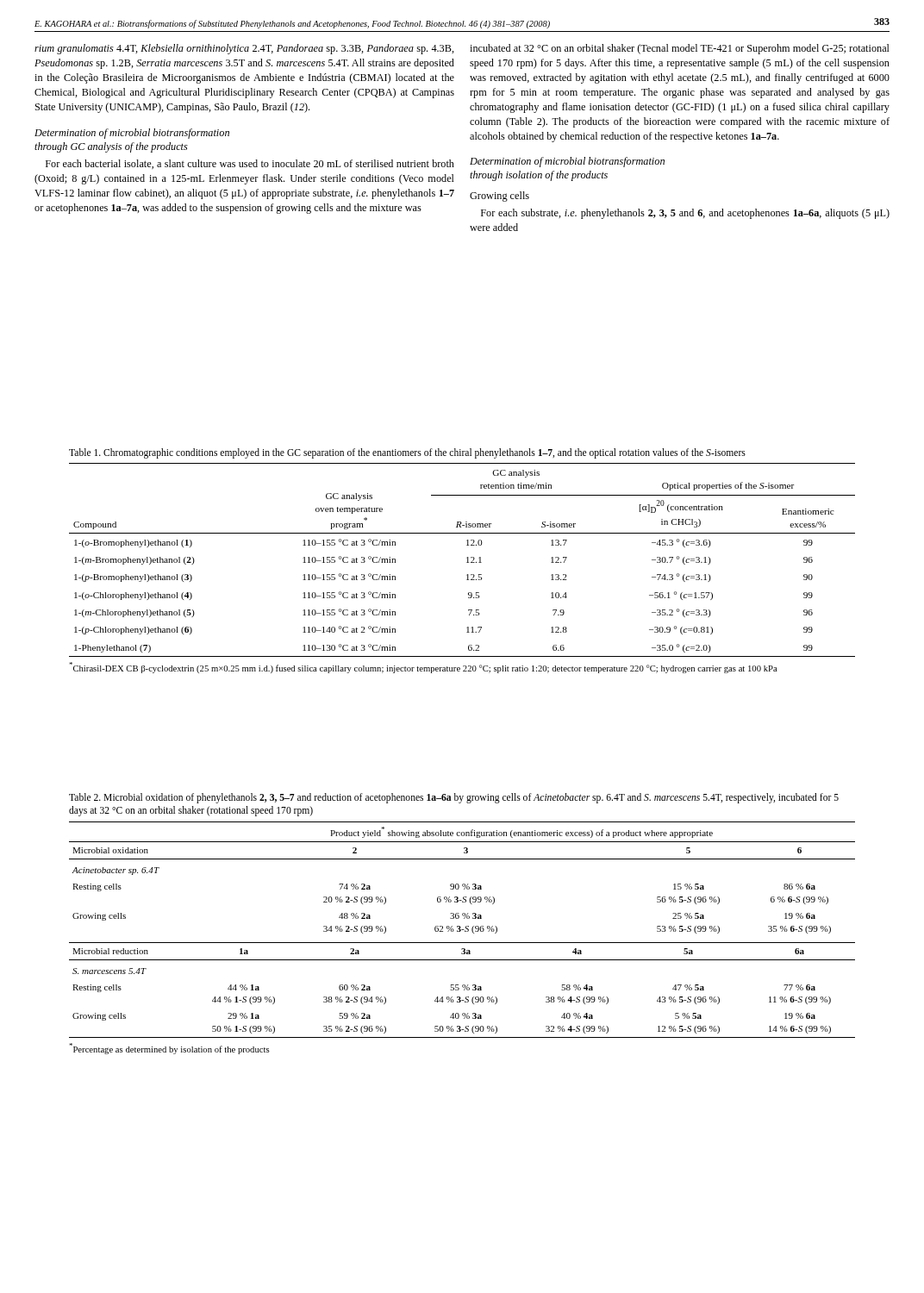Select the passage starting "For each substrate, i.e. phenylethanols 2,"
This screenshot has width=924, height=1293.
(x=680, y=220)
